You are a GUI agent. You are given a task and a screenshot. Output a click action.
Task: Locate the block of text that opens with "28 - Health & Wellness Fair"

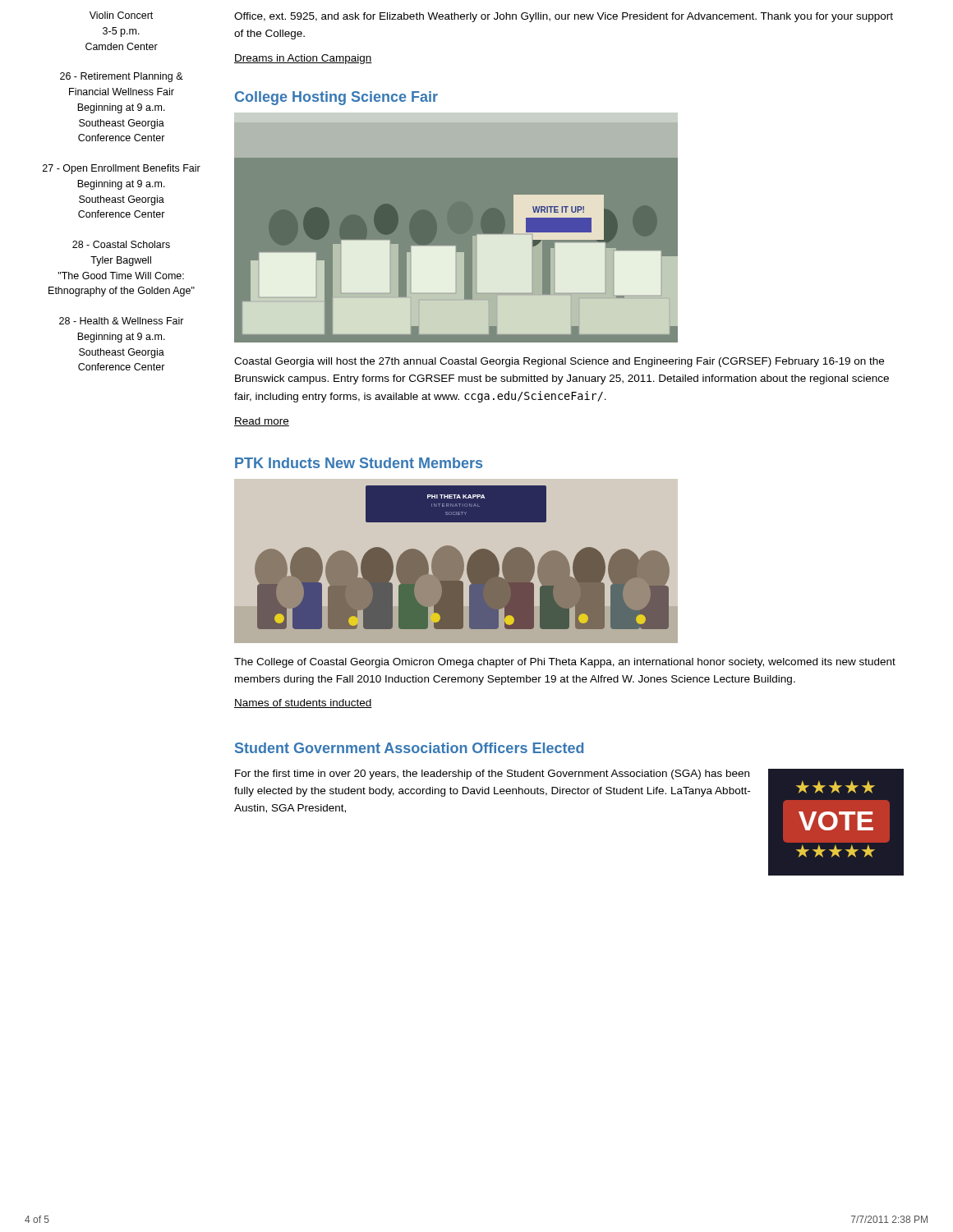click(121, 344)
